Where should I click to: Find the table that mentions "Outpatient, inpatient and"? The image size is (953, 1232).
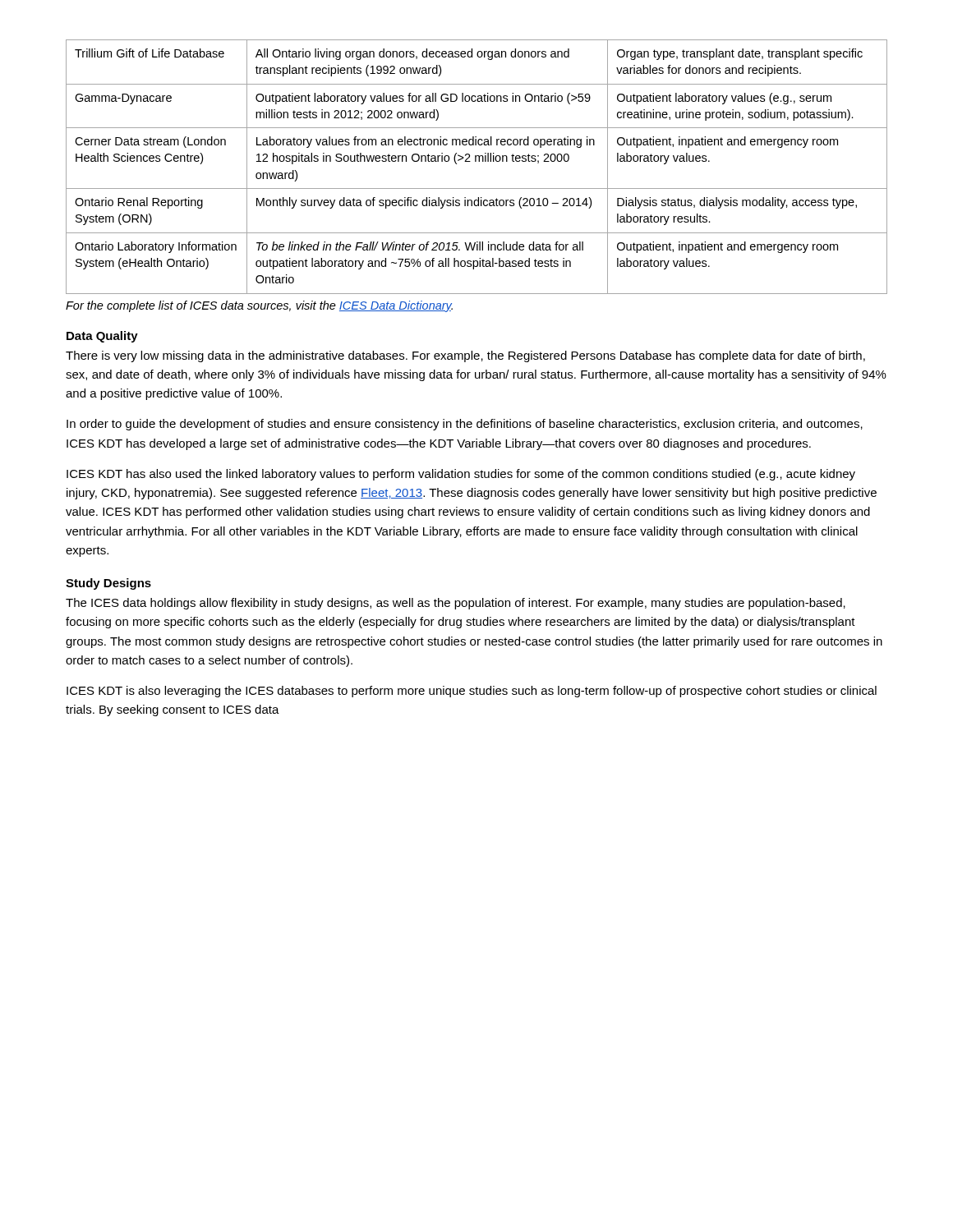[x=476, y=167]
